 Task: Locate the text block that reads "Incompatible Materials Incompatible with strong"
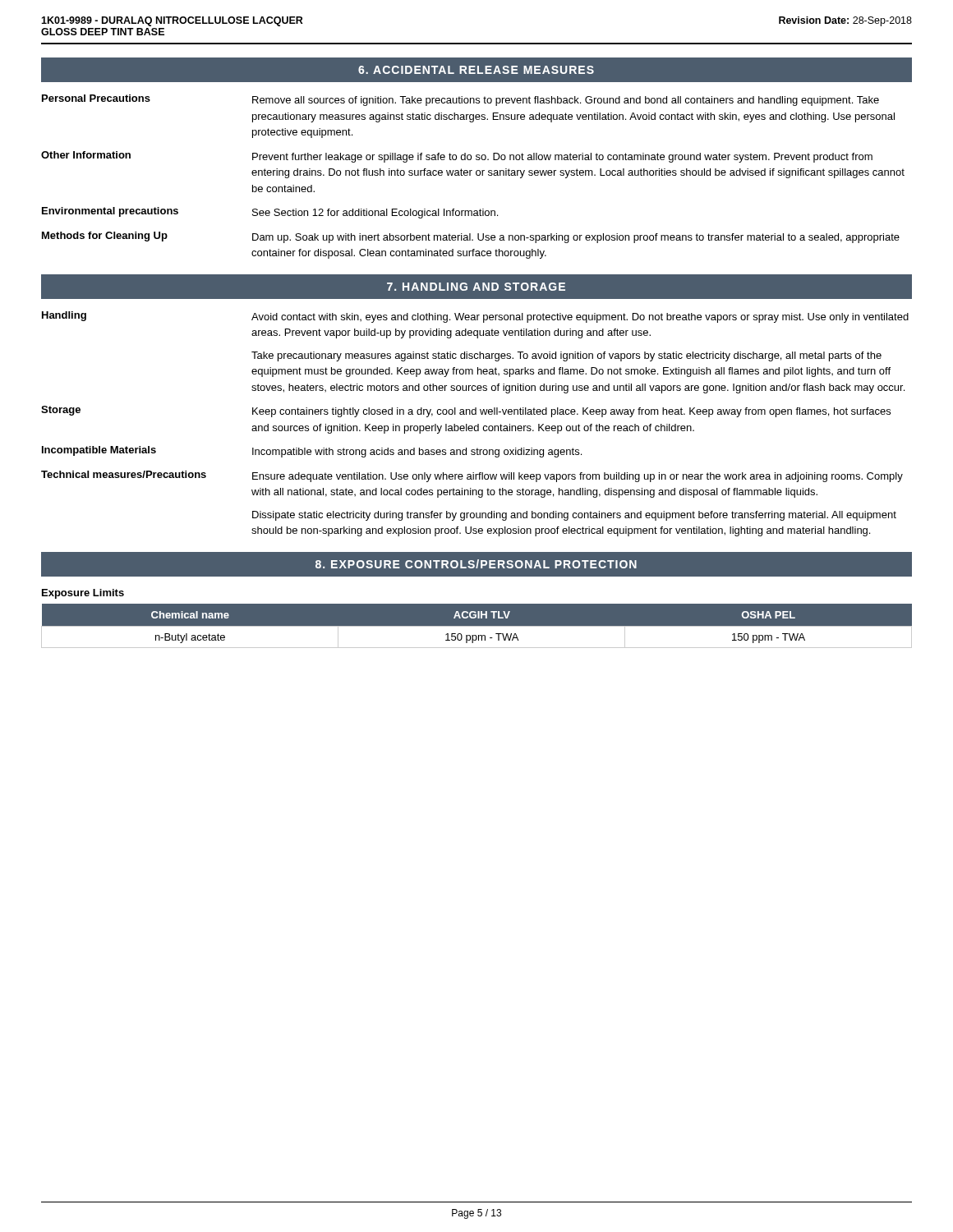(x=476, y=452)
